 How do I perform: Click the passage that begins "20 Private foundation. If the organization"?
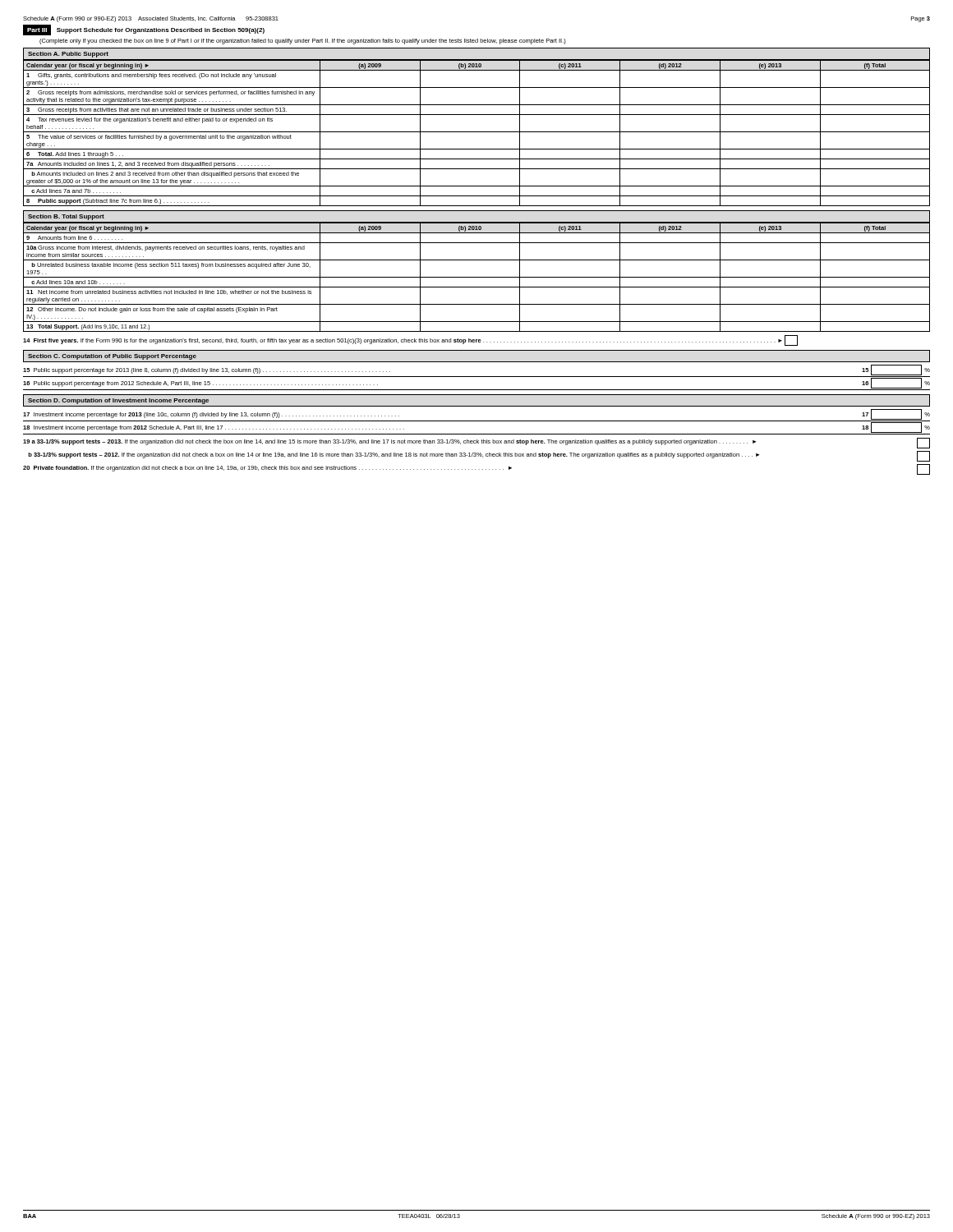tap(476, 469)
